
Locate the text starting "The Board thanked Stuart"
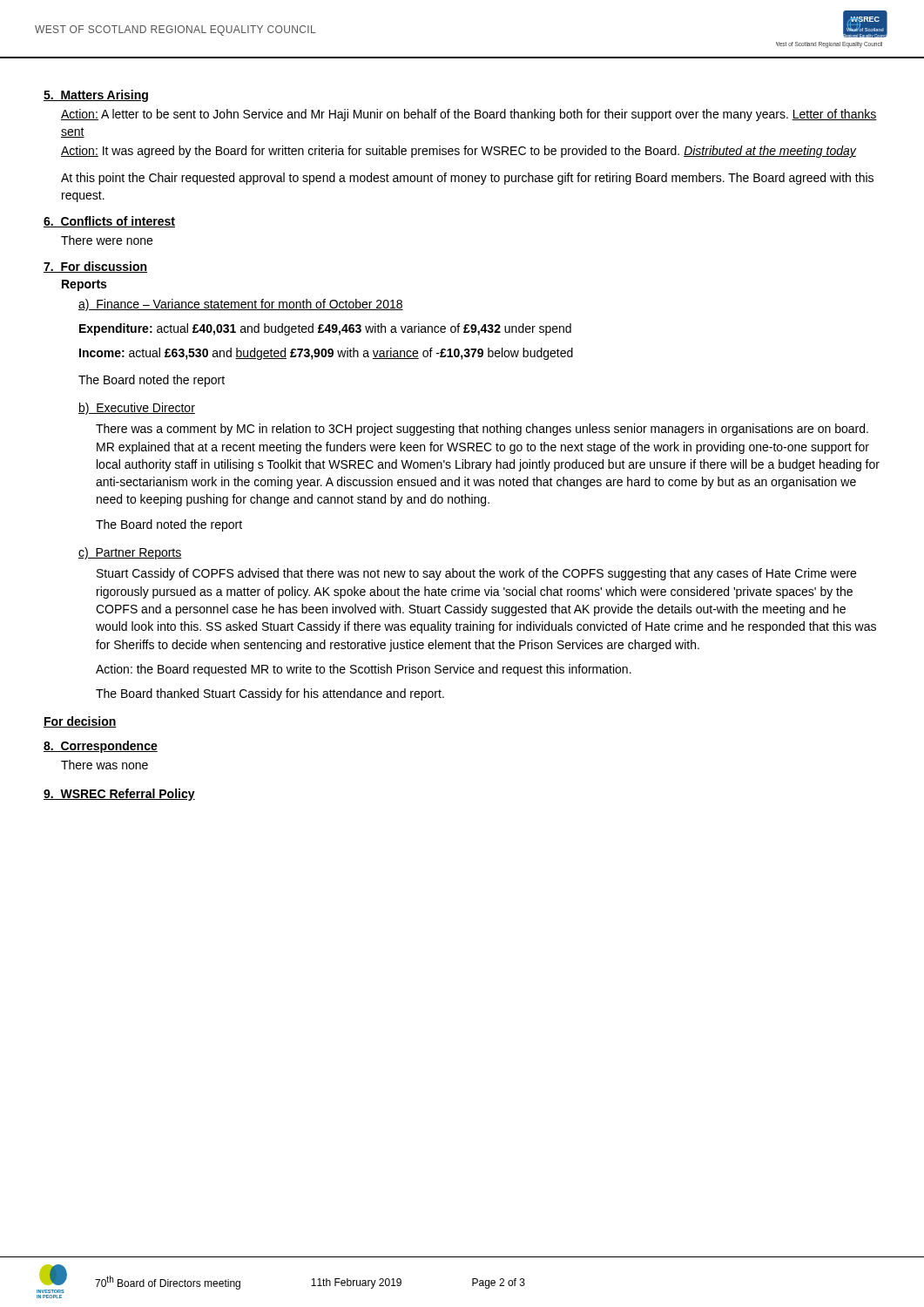tap(270, 694)
